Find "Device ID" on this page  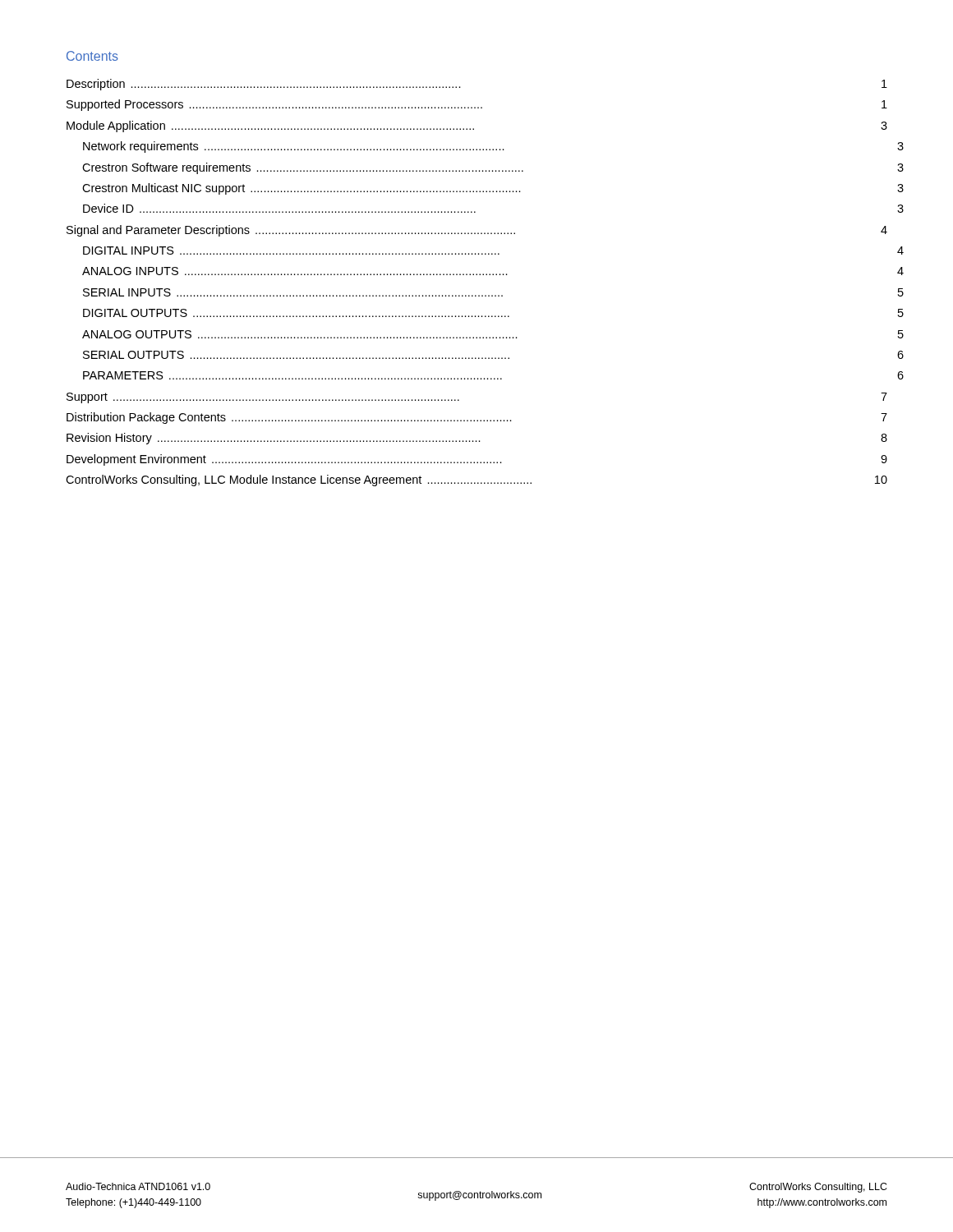[108, 207]
